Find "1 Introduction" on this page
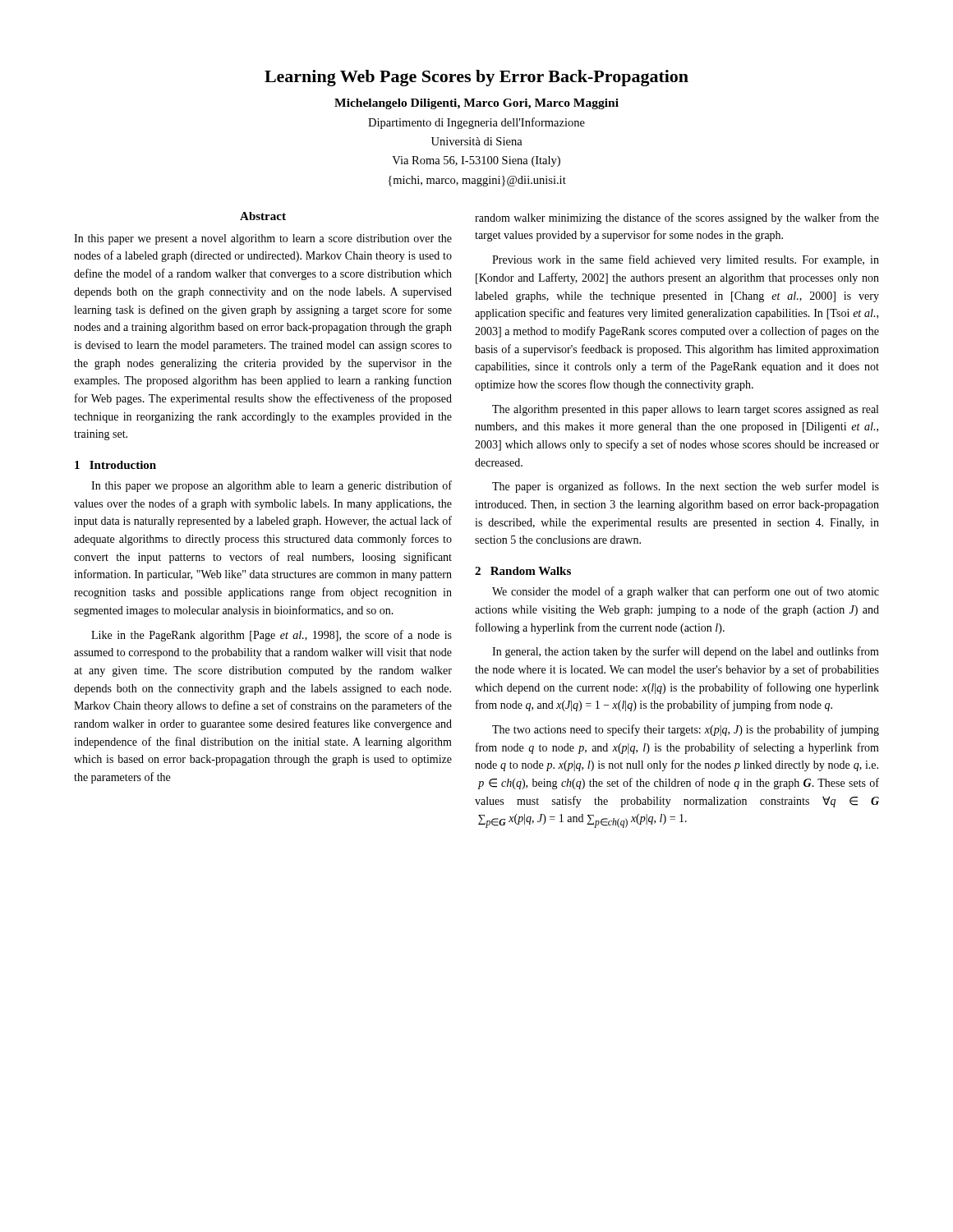953x1232 pixels. pos(115,465)
